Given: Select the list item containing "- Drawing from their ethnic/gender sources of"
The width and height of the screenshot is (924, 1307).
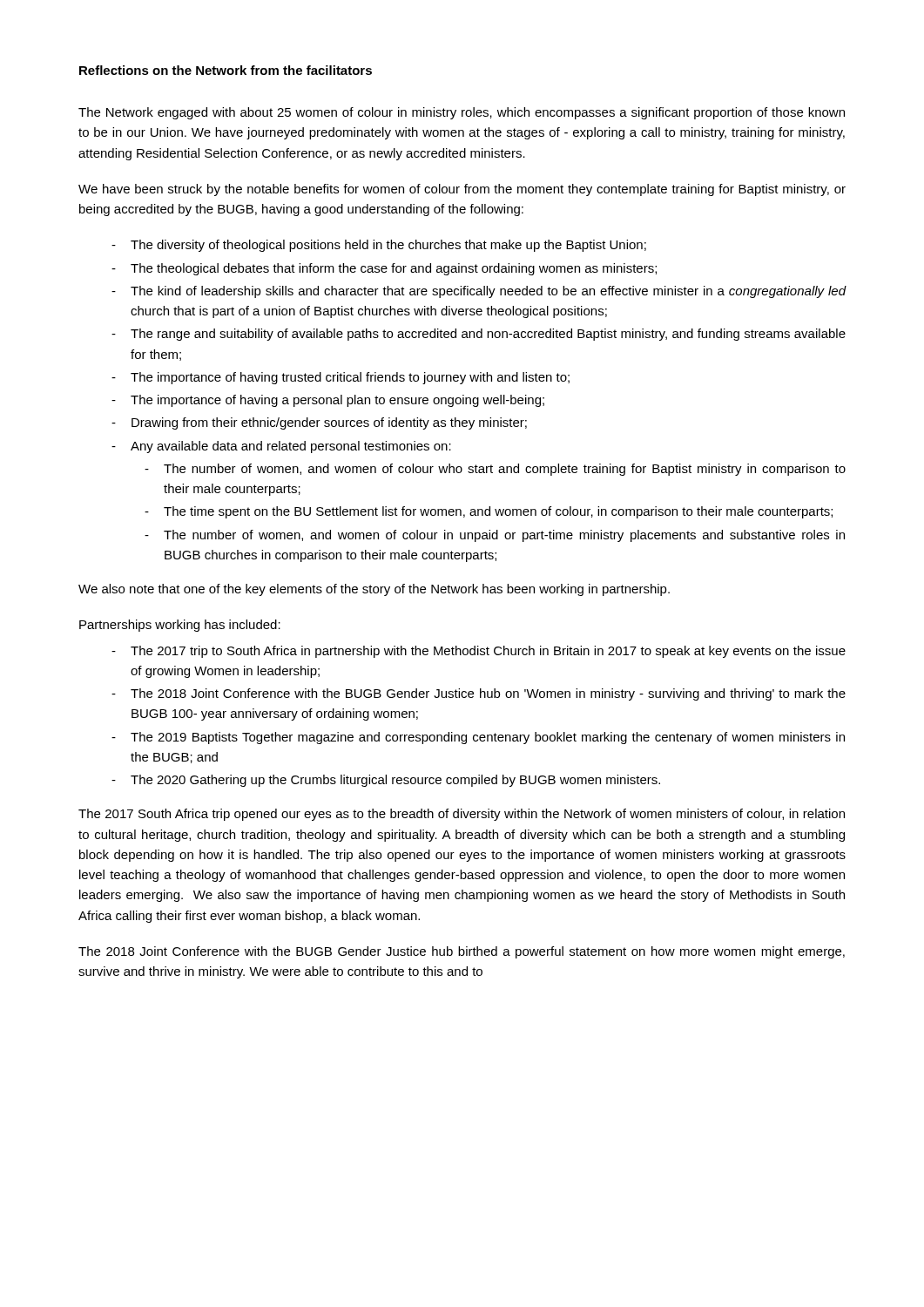Looking at the screenshot, I should click(479, 422).
